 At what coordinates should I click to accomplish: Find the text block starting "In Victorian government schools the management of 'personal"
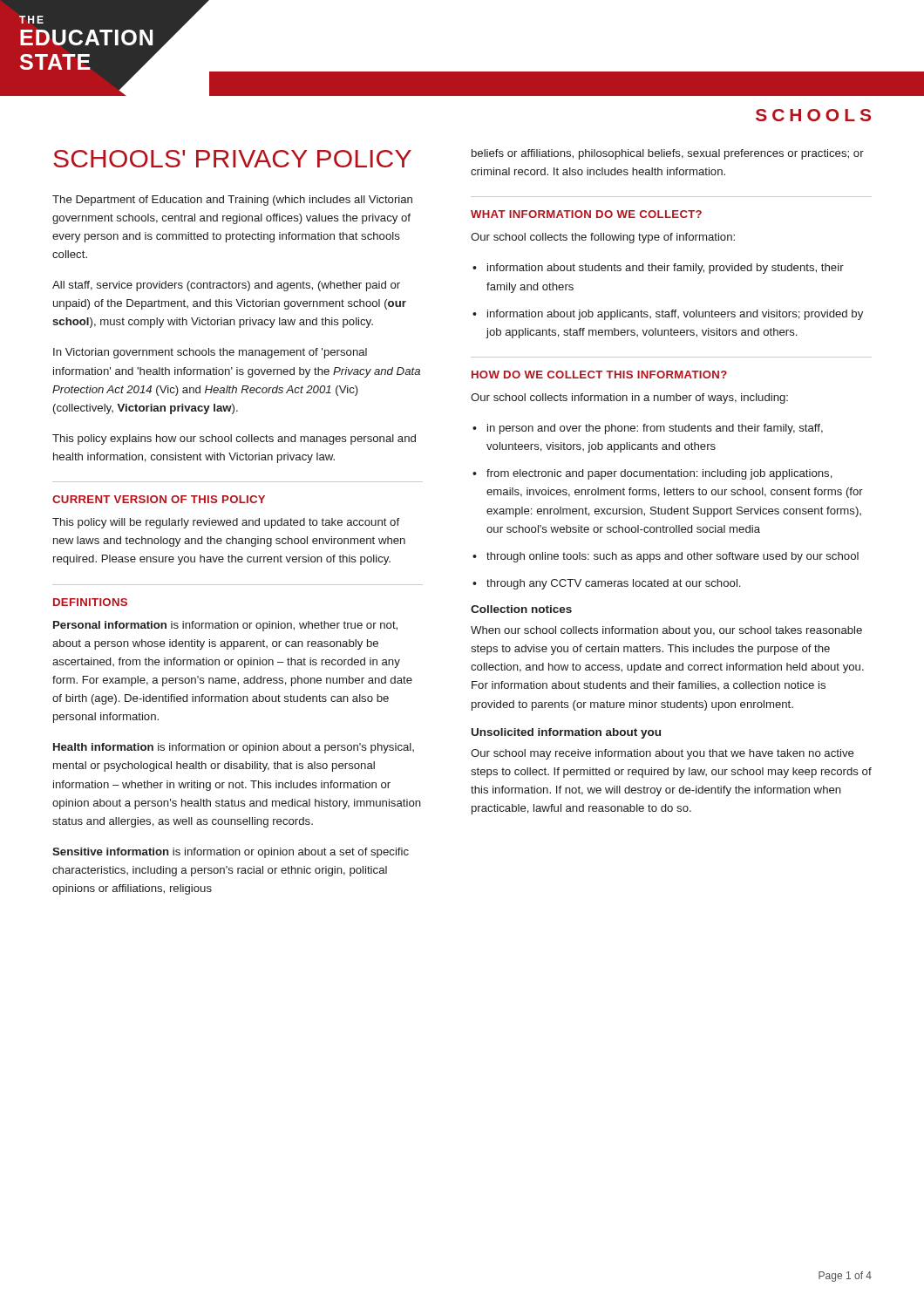[236, 380]
